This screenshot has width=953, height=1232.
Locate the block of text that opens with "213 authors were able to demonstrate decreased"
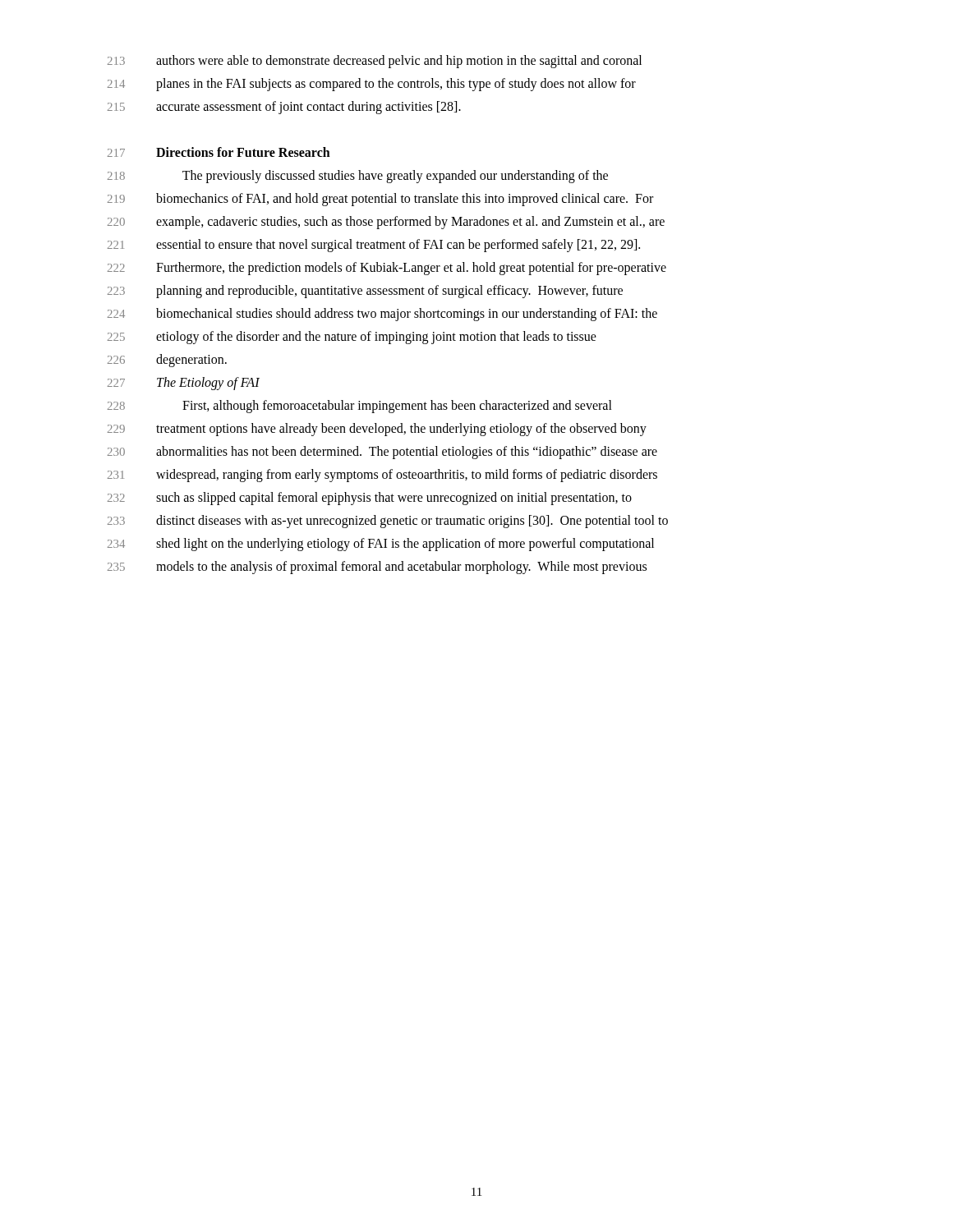click(497, 84)
